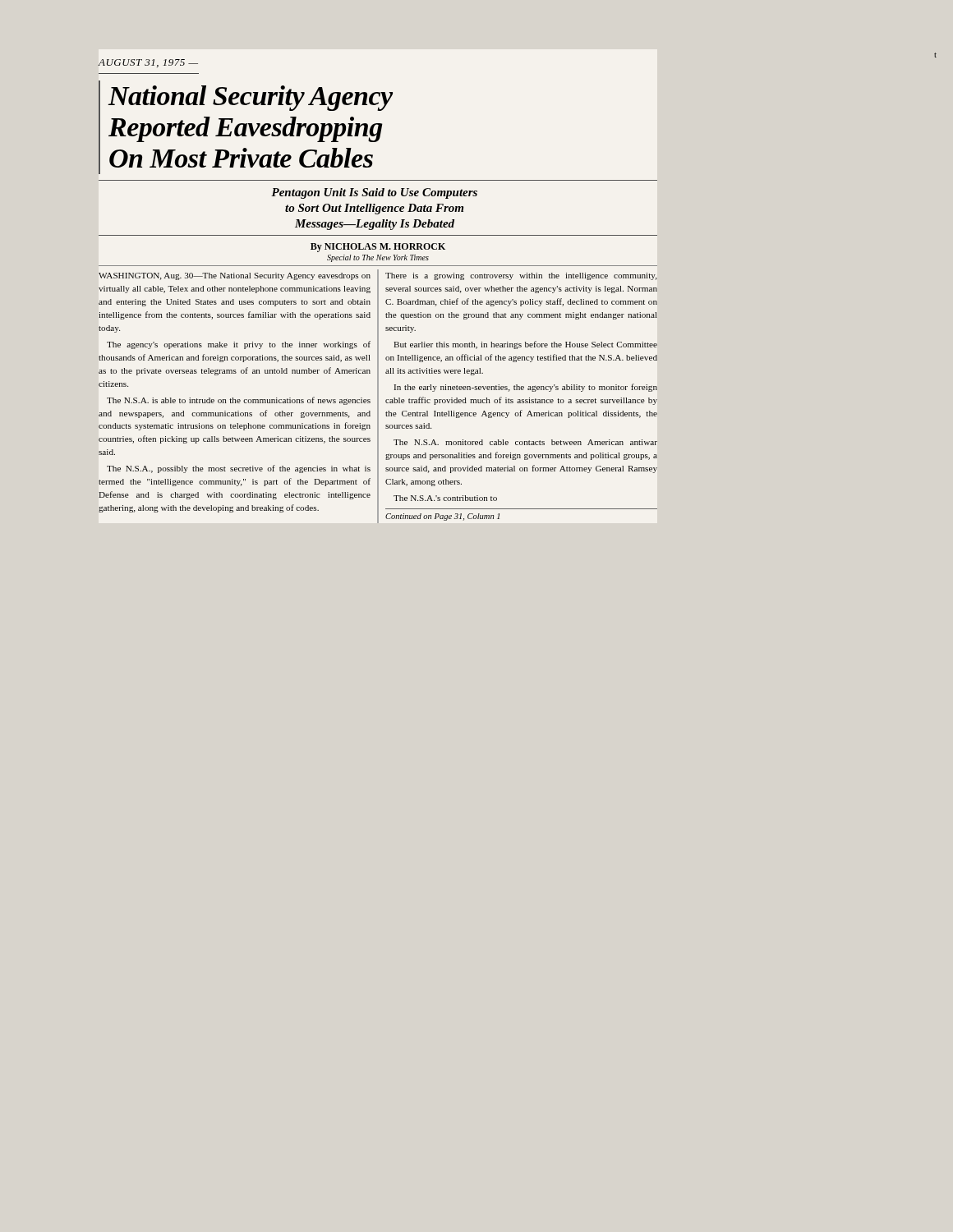The width and height of the screenshot is (953, 1232).
Task: Click the title that begins "National Security Agency"
Action: [x=383, y=127]
